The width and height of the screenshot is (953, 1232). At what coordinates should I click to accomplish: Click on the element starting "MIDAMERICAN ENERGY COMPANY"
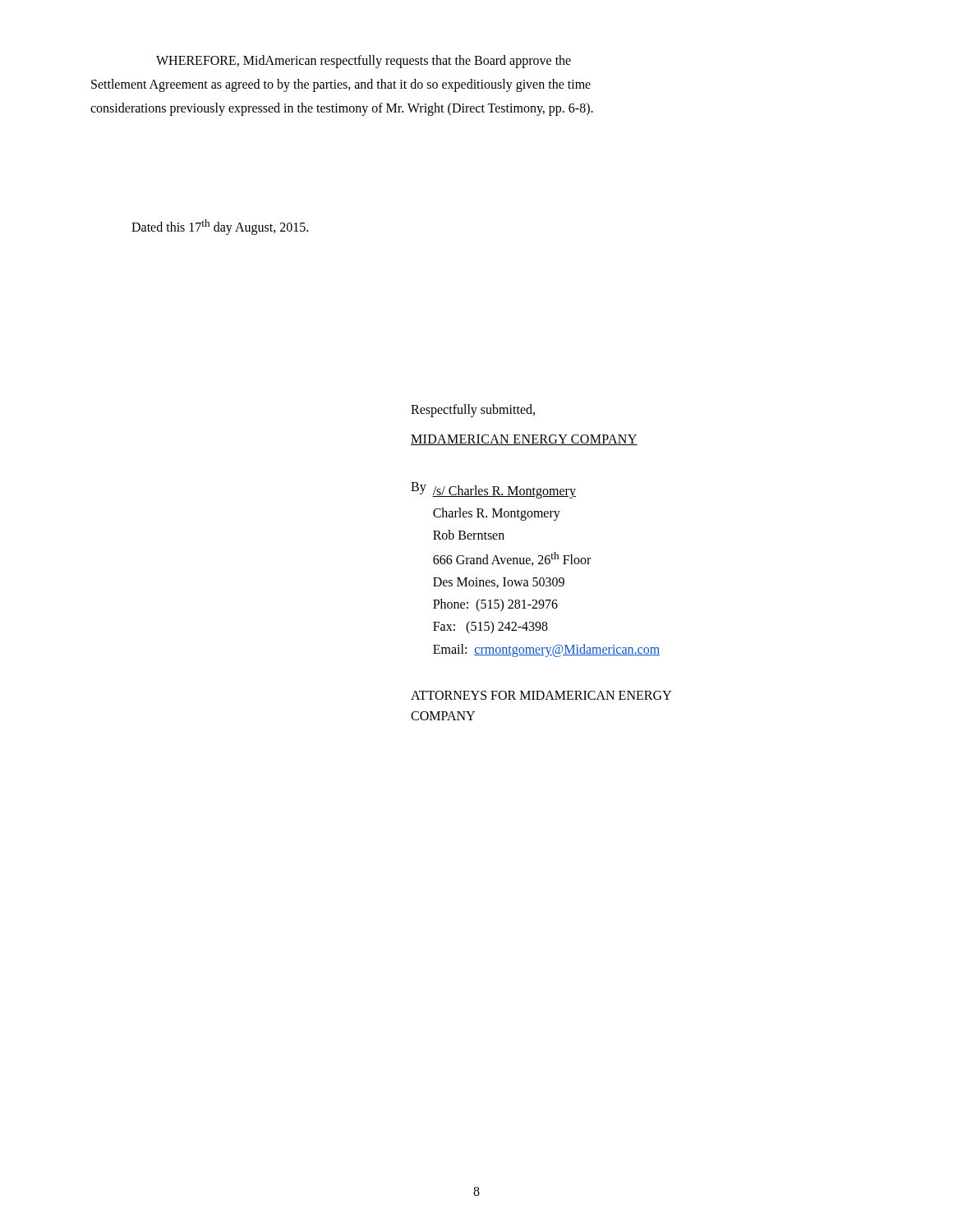pos(524,439)
